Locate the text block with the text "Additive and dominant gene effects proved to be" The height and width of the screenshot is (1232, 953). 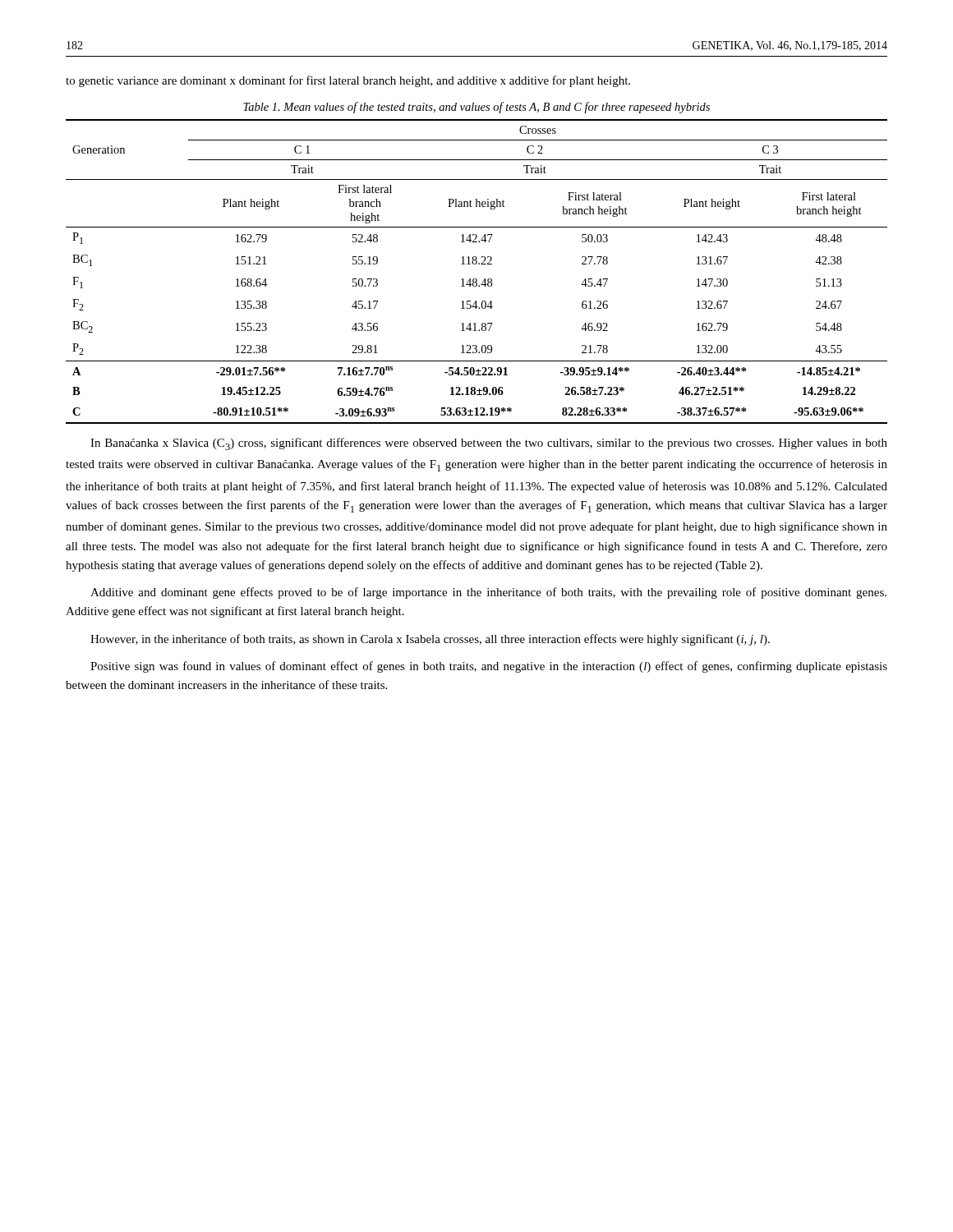476,602
